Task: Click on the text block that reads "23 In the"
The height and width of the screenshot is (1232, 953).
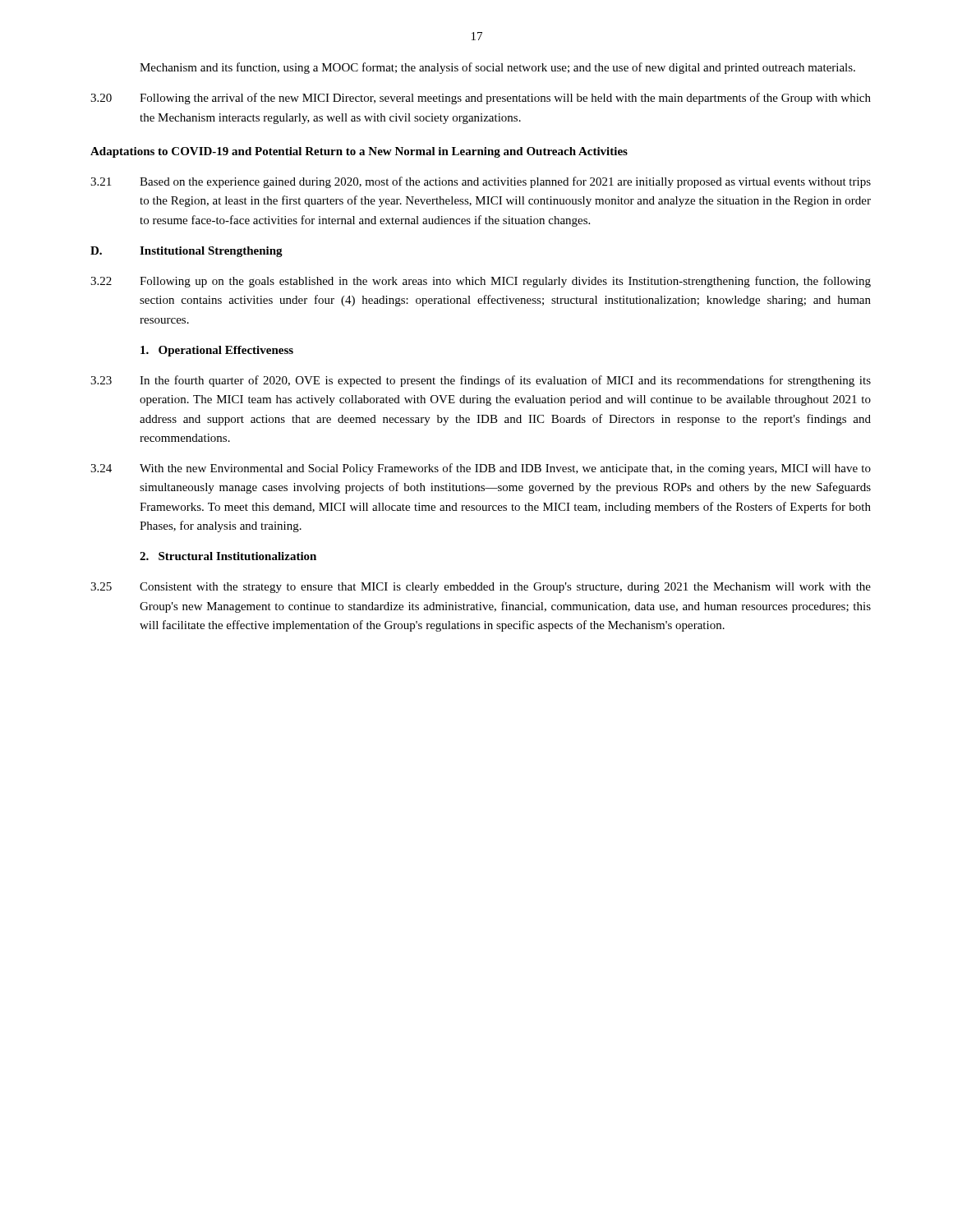Action: click(481, 409)
